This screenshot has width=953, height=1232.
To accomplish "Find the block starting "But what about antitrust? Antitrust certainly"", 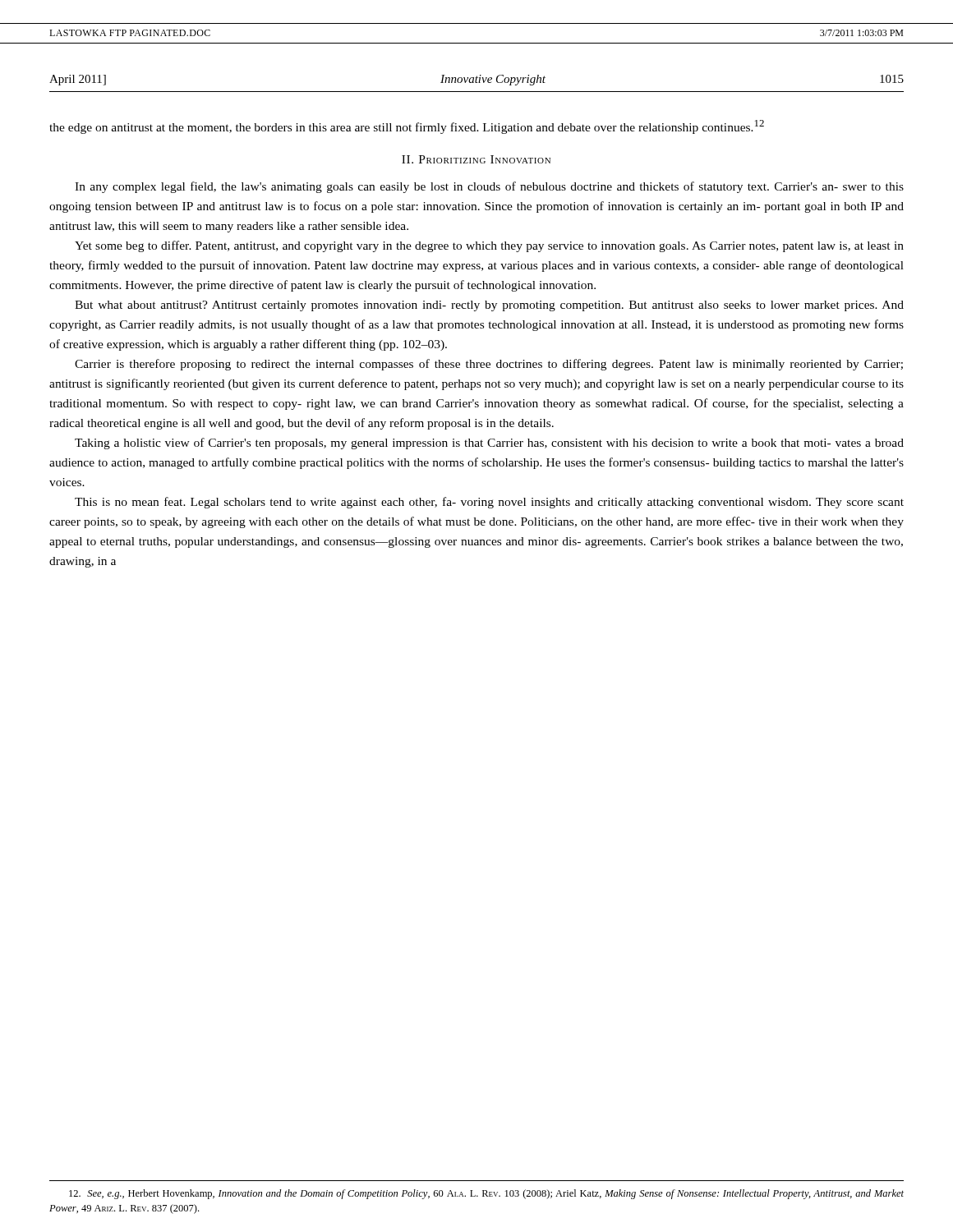I will pyautogui.click(x=476, y=324).
